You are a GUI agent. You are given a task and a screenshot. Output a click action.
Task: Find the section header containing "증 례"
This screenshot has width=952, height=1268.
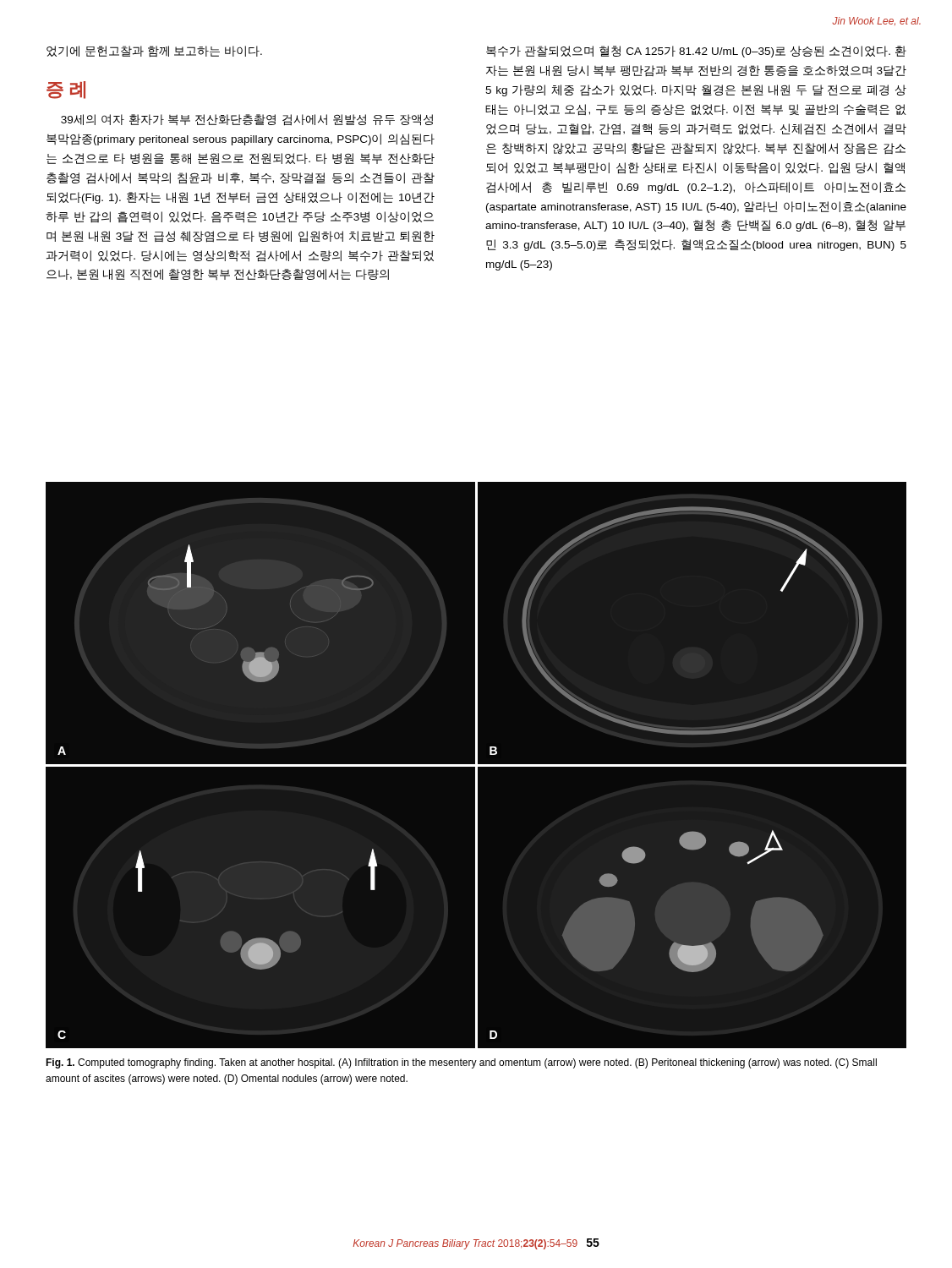[67, 89]
